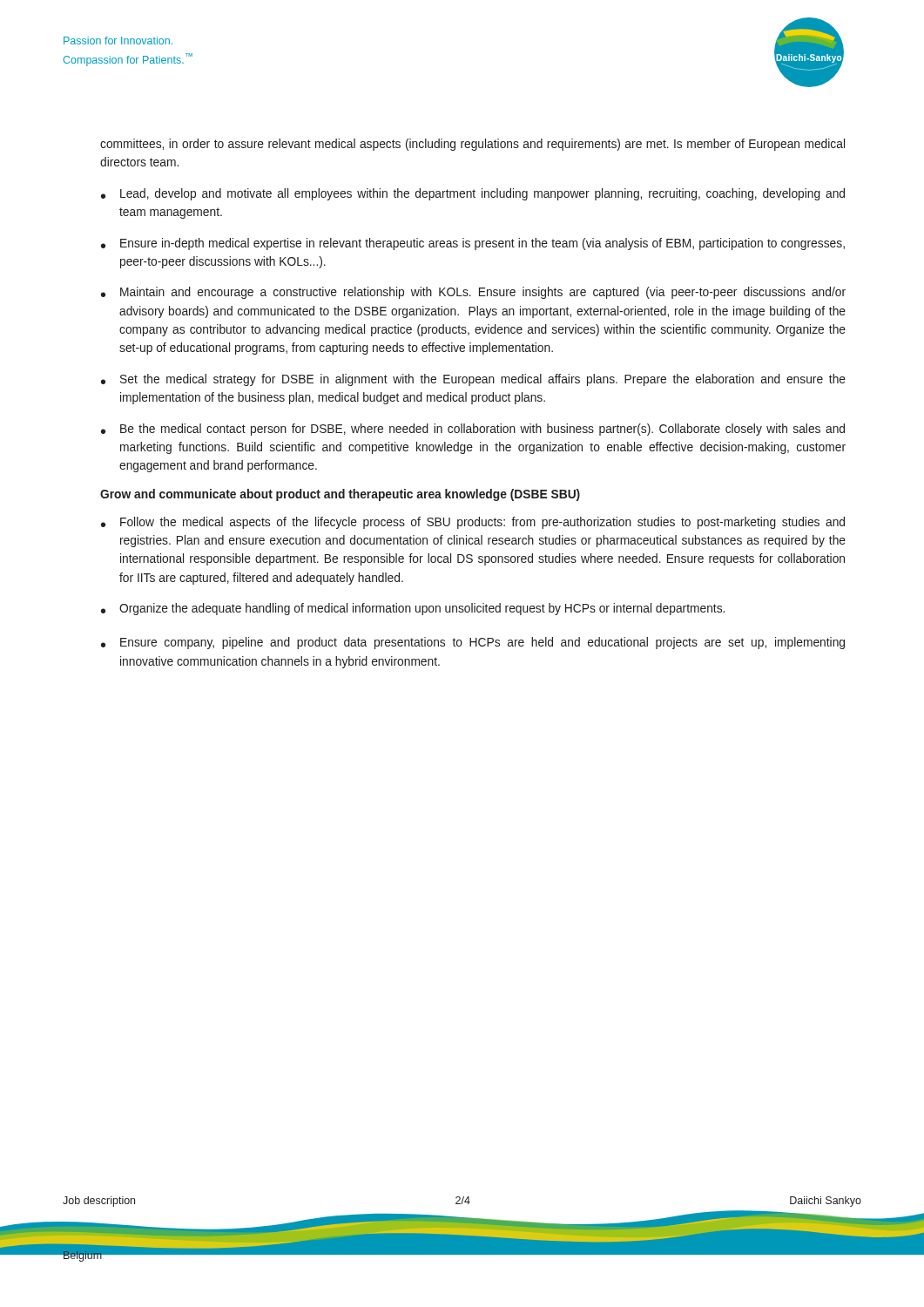Click on the passage starting "• Ensure in-depth medical expertise in relevant"

tap(473, 253)
